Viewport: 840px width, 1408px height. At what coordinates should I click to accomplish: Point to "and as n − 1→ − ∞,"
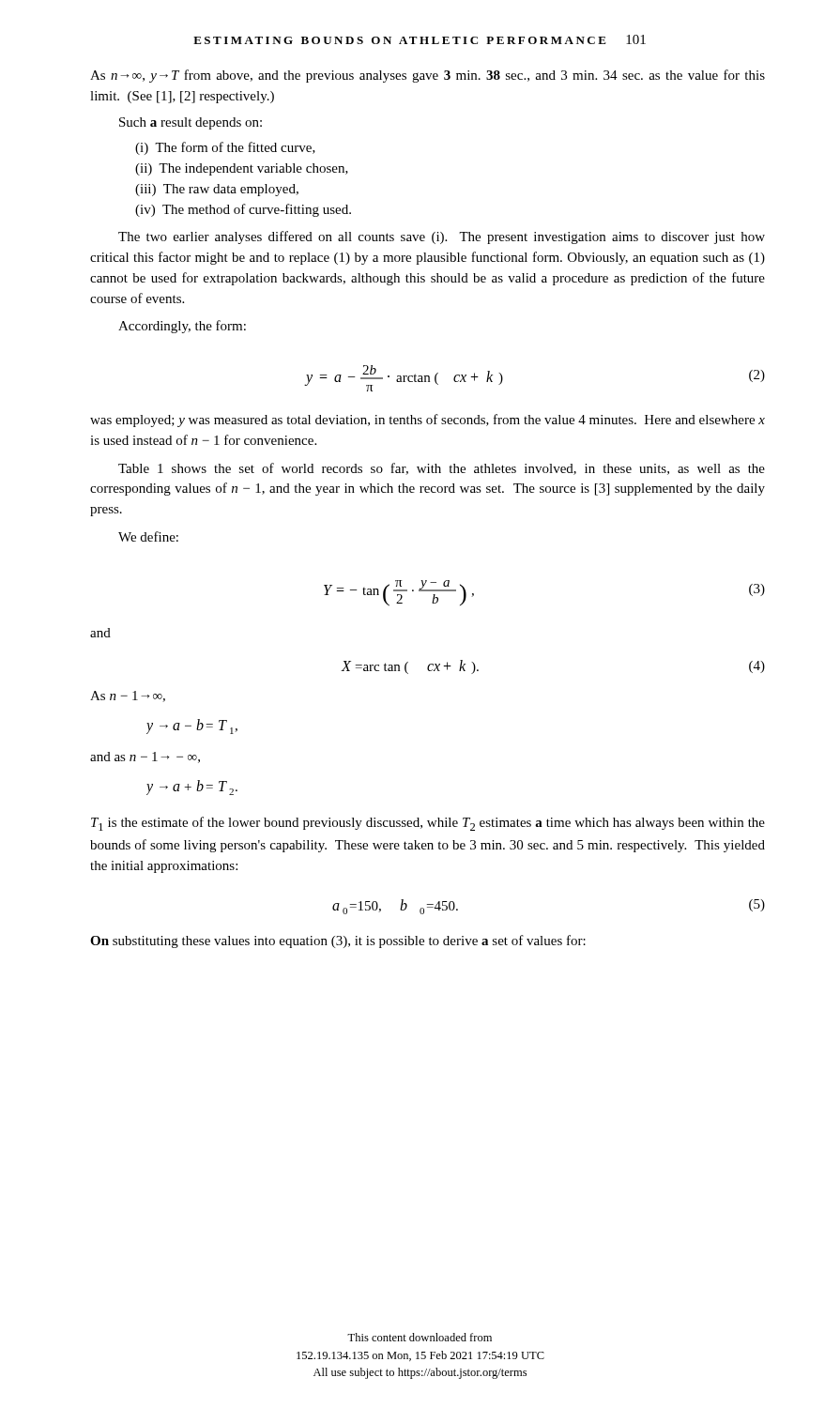pos(145,756)
